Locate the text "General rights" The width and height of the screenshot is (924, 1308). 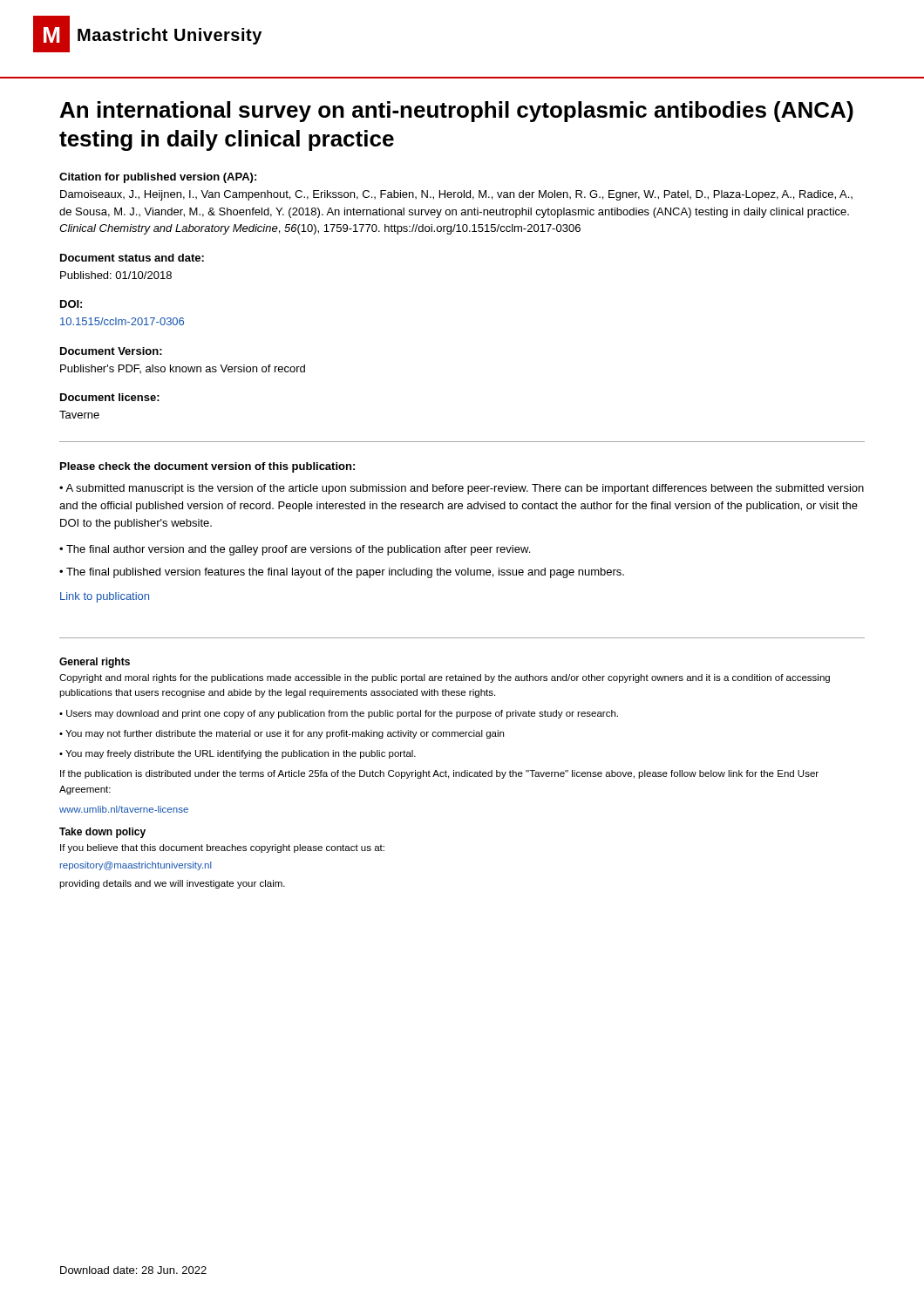click(x=95, y=662)
